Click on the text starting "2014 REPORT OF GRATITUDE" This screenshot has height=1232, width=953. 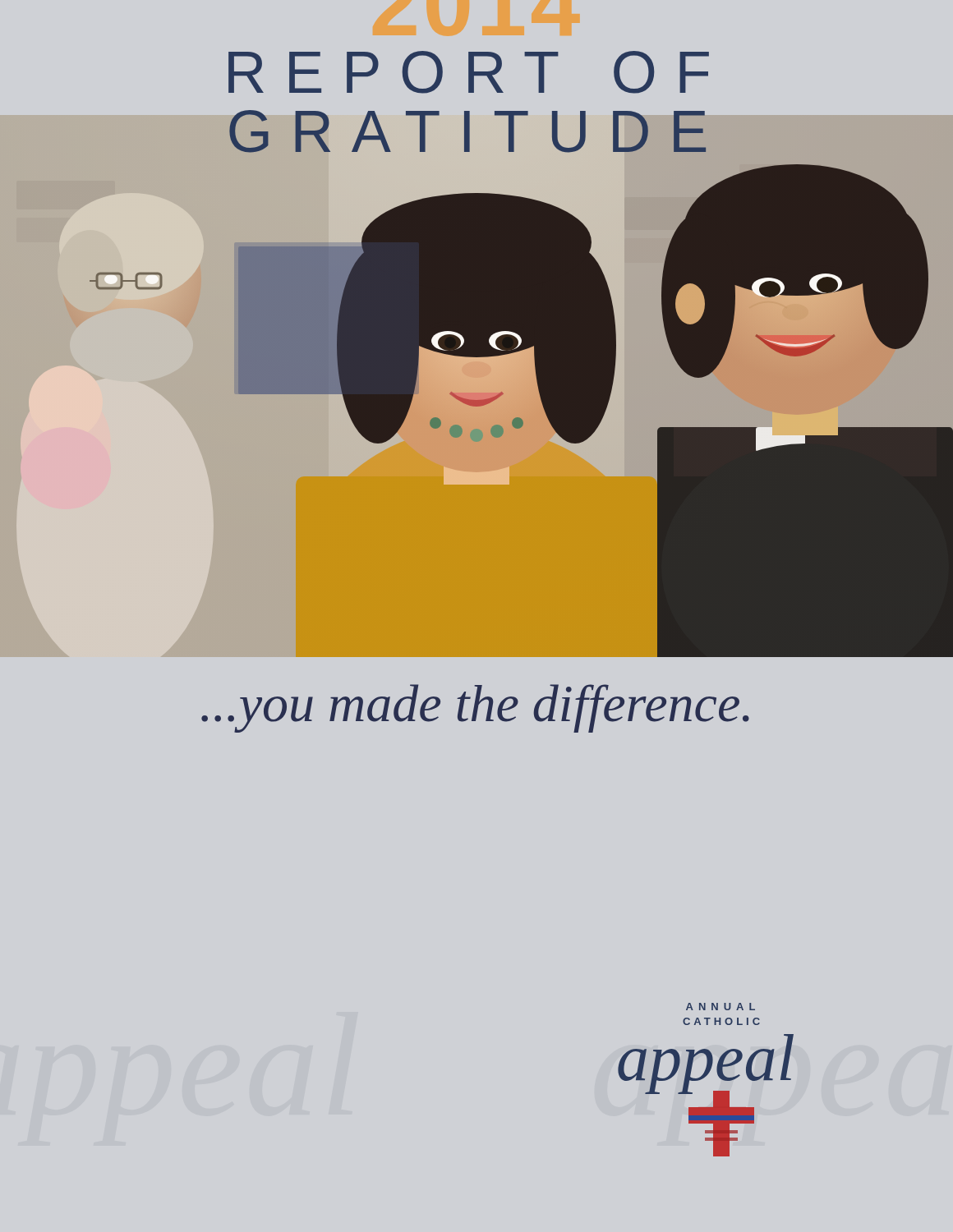pyautogui.click(x=476, y=60)
